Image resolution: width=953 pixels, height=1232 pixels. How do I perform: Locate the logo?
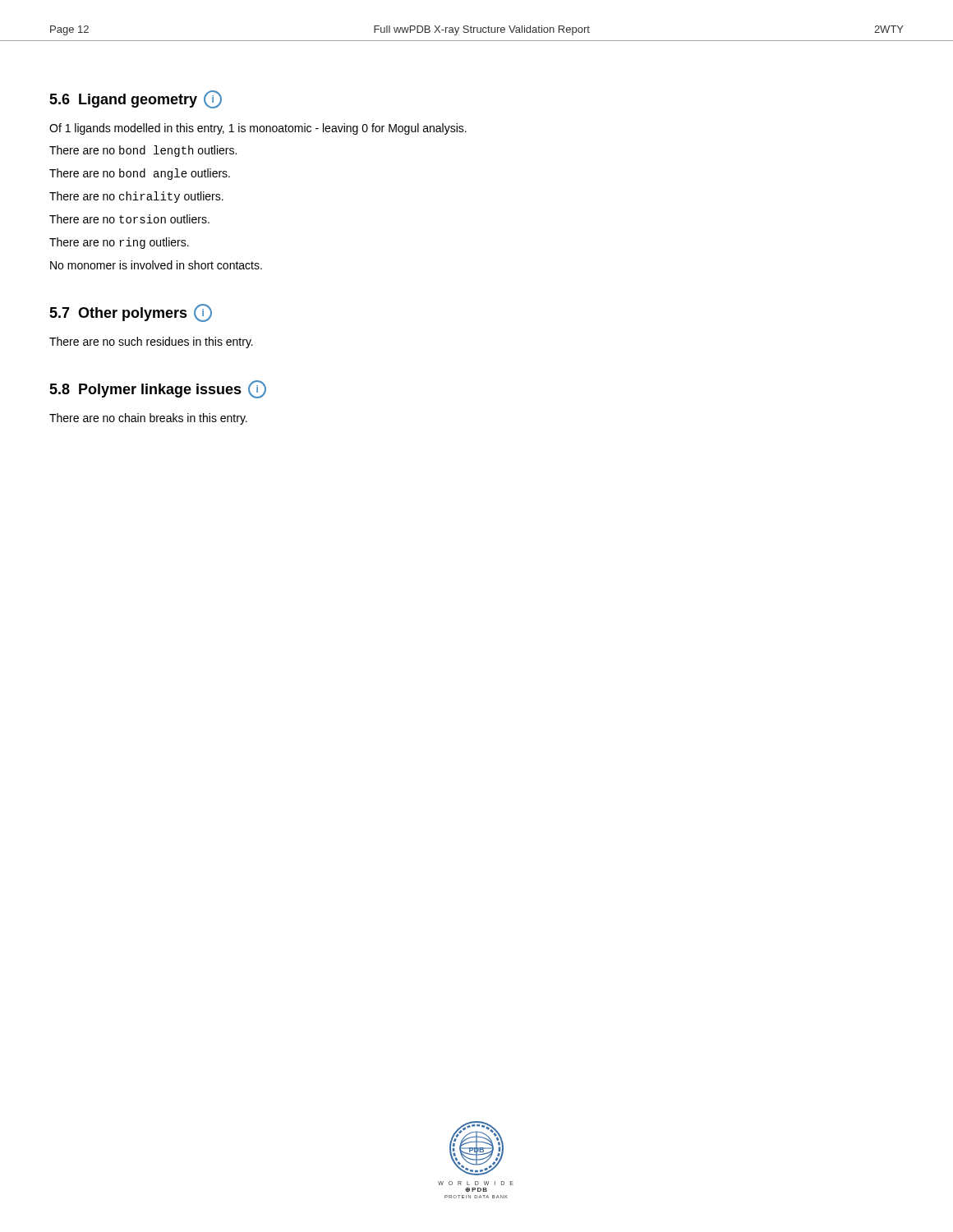coord(476,1159)
